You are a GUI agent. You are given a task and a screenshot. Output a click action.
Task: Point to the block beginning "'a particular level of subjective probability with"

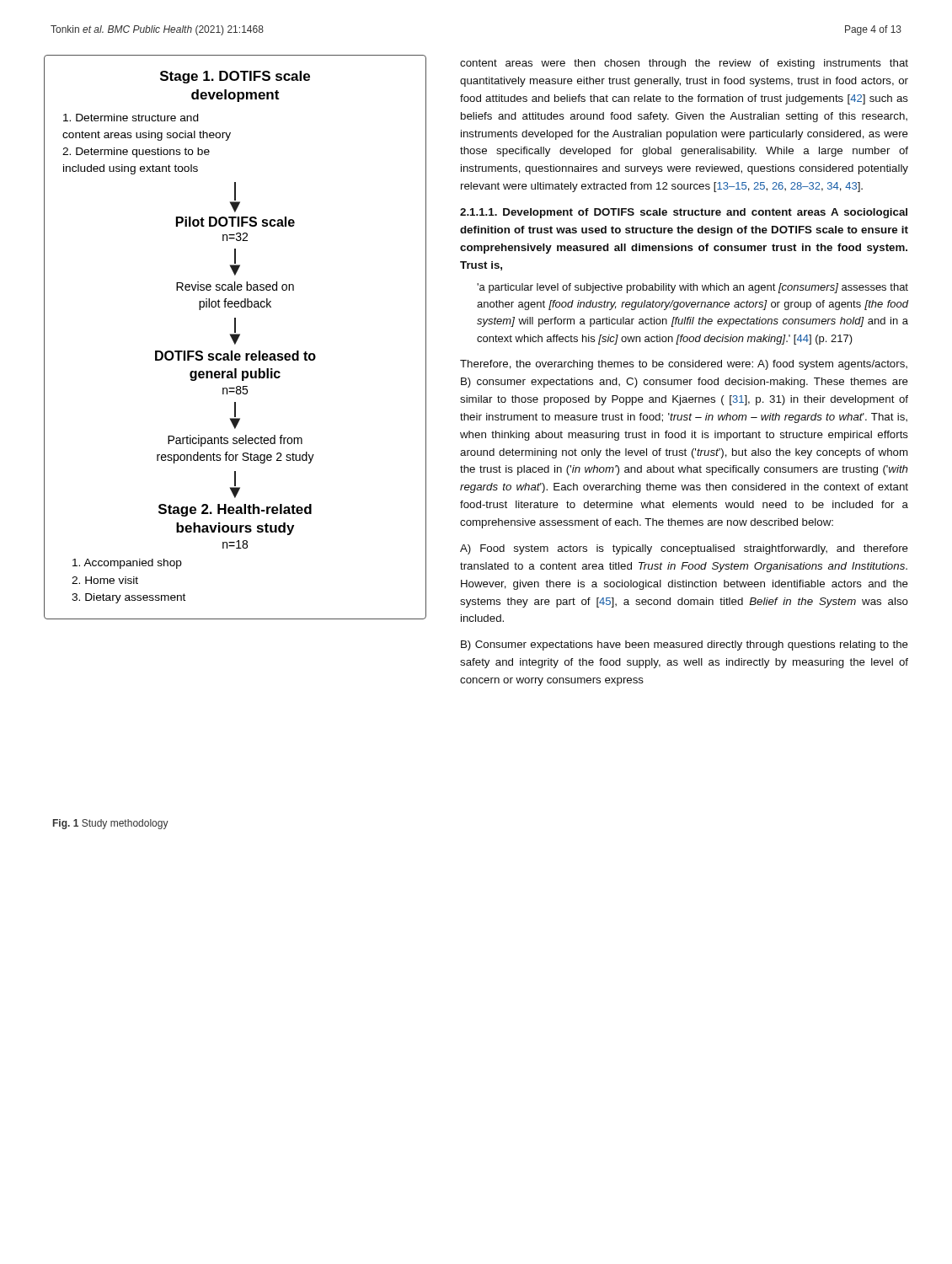click(693, 312)
